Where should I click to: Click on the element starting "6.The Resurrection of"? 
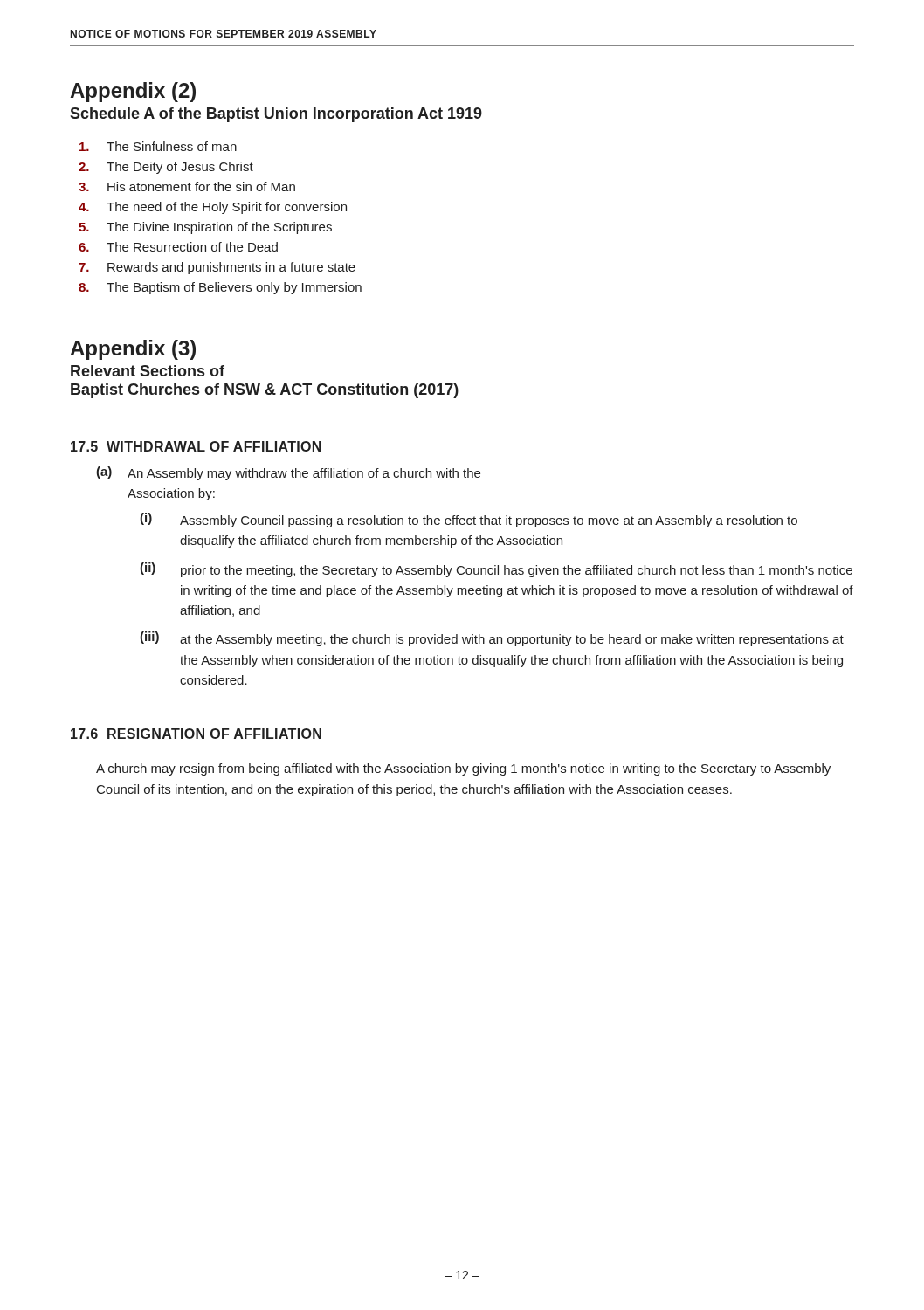click(x=179, y=247)
